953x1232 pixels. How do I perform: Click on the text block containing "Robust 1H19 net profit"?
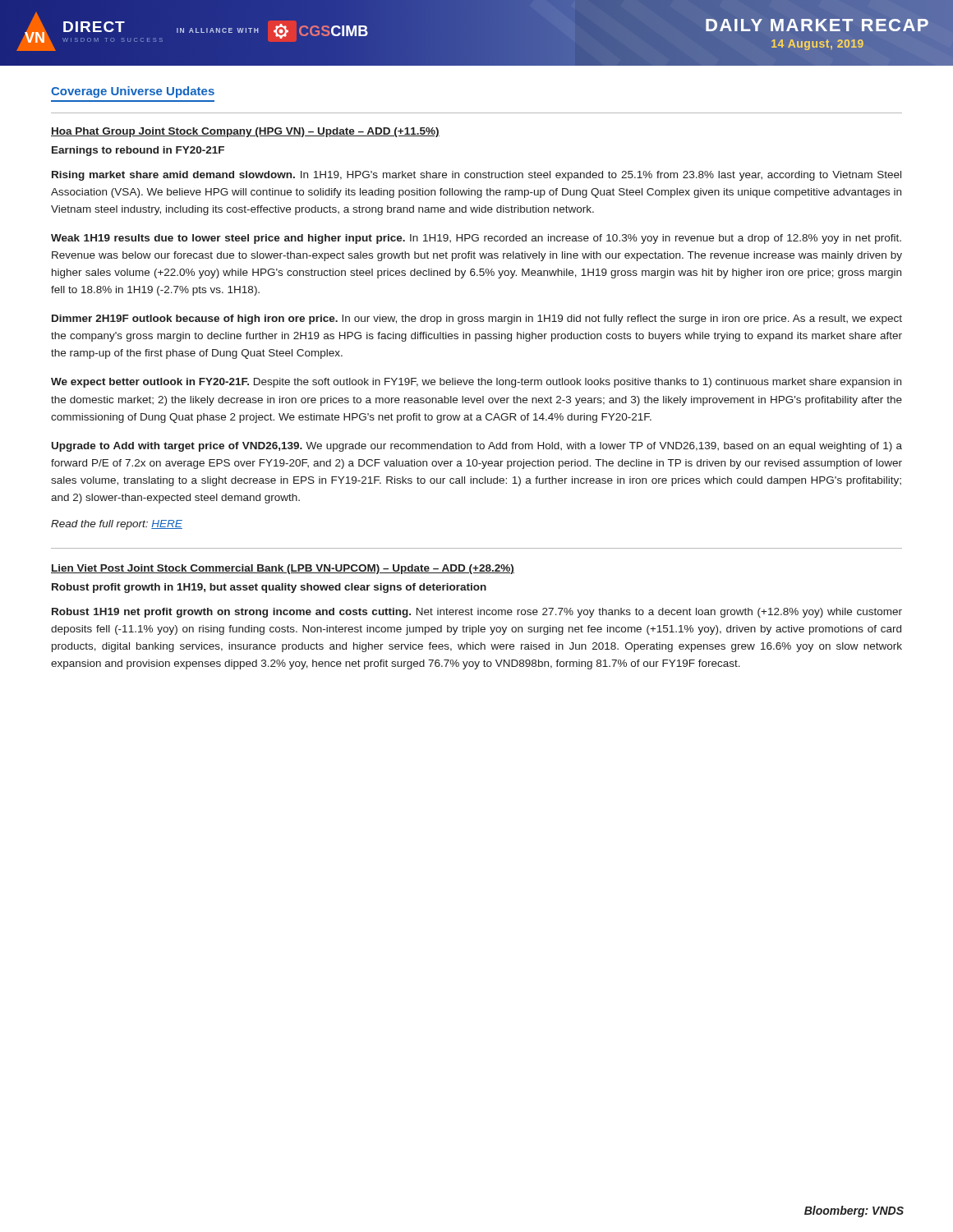(476, 637)
